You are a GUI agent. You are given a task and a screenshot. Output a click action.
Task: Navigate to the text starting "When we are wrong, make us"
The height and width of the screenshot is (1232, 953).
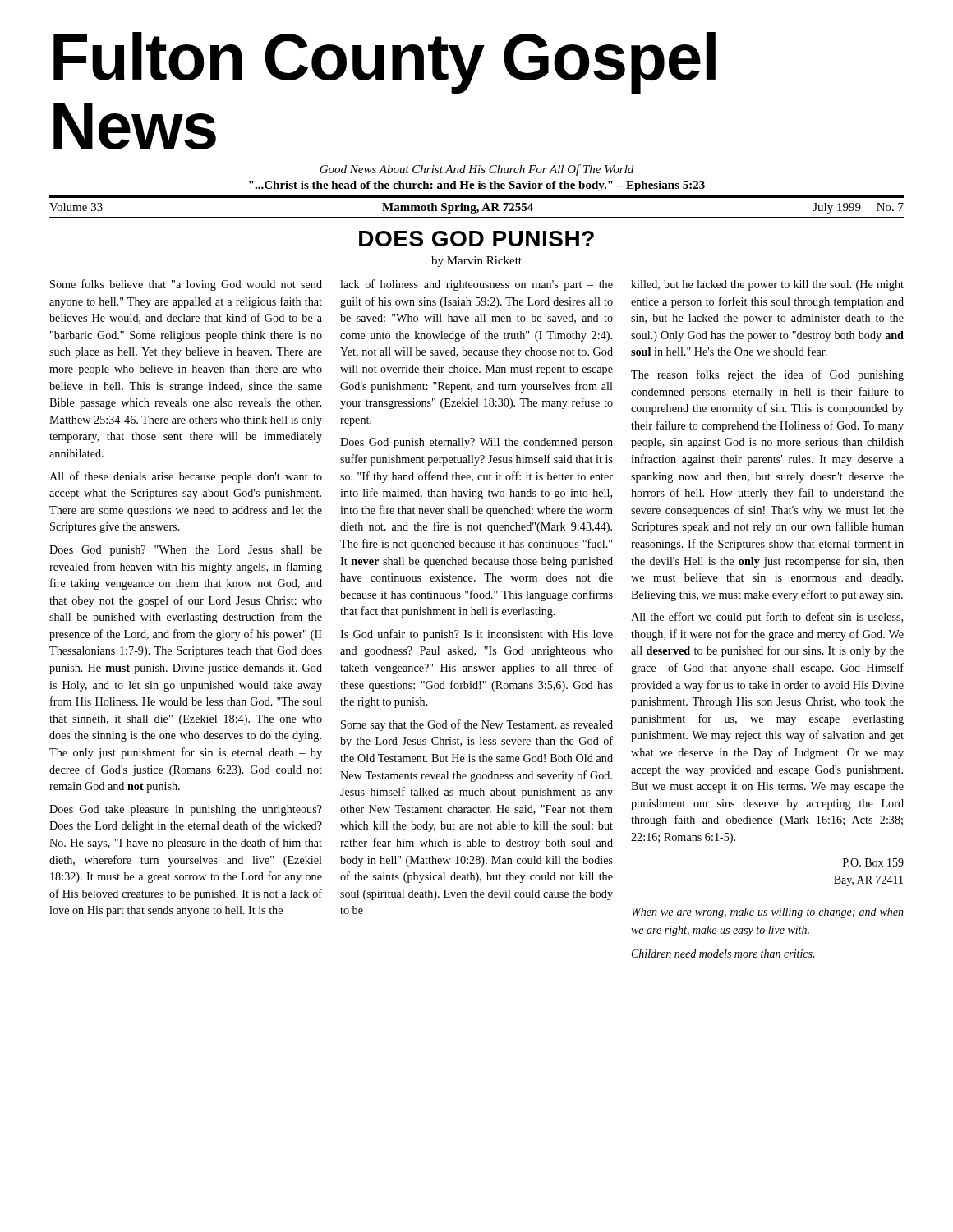pos(767,934)
